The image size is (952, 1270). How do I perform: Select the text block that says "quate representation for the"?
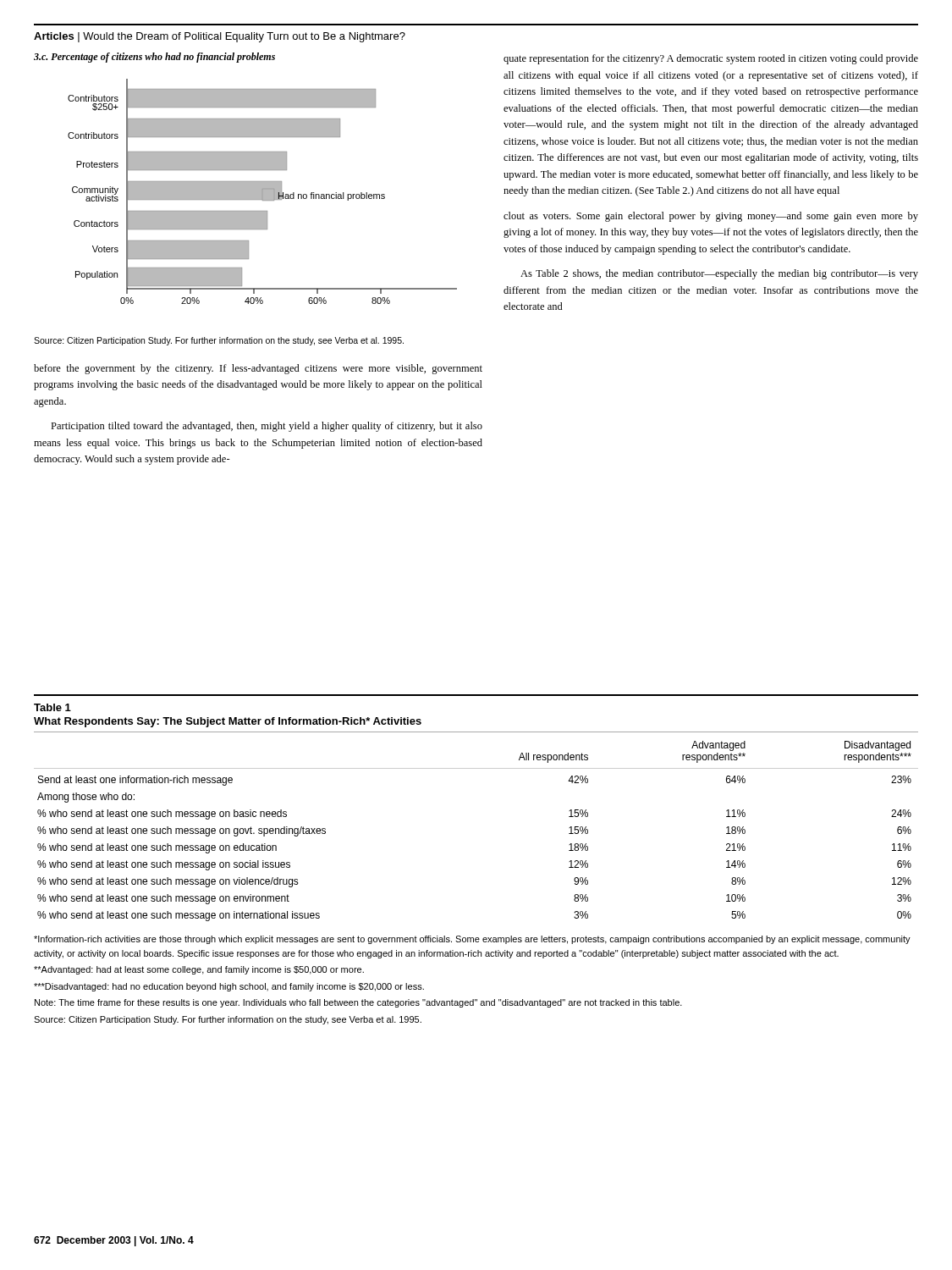pyautogui.click(x=711, y=125)
